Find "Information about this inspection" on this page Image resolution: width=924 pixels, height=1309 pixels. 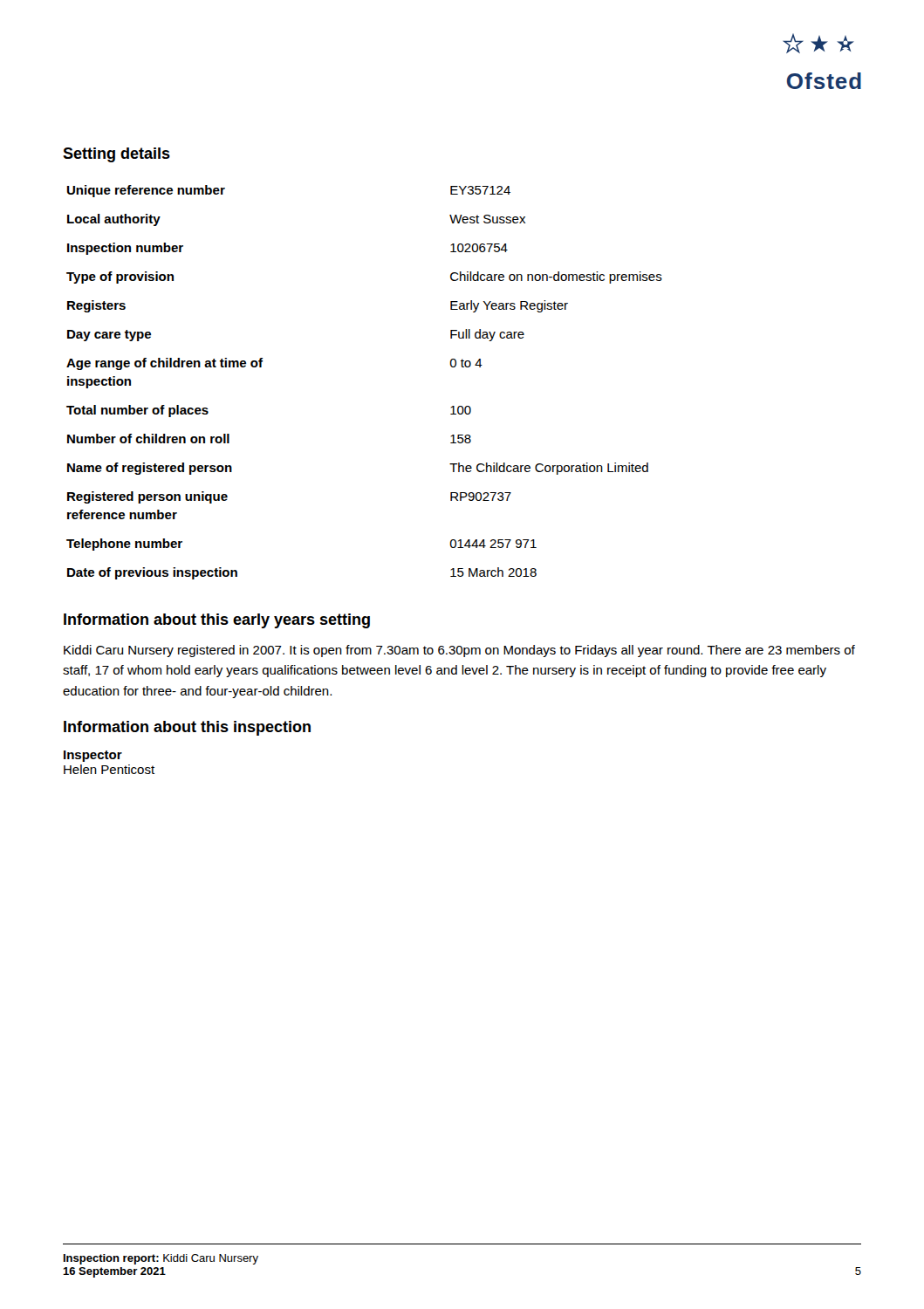coord(187,727)
